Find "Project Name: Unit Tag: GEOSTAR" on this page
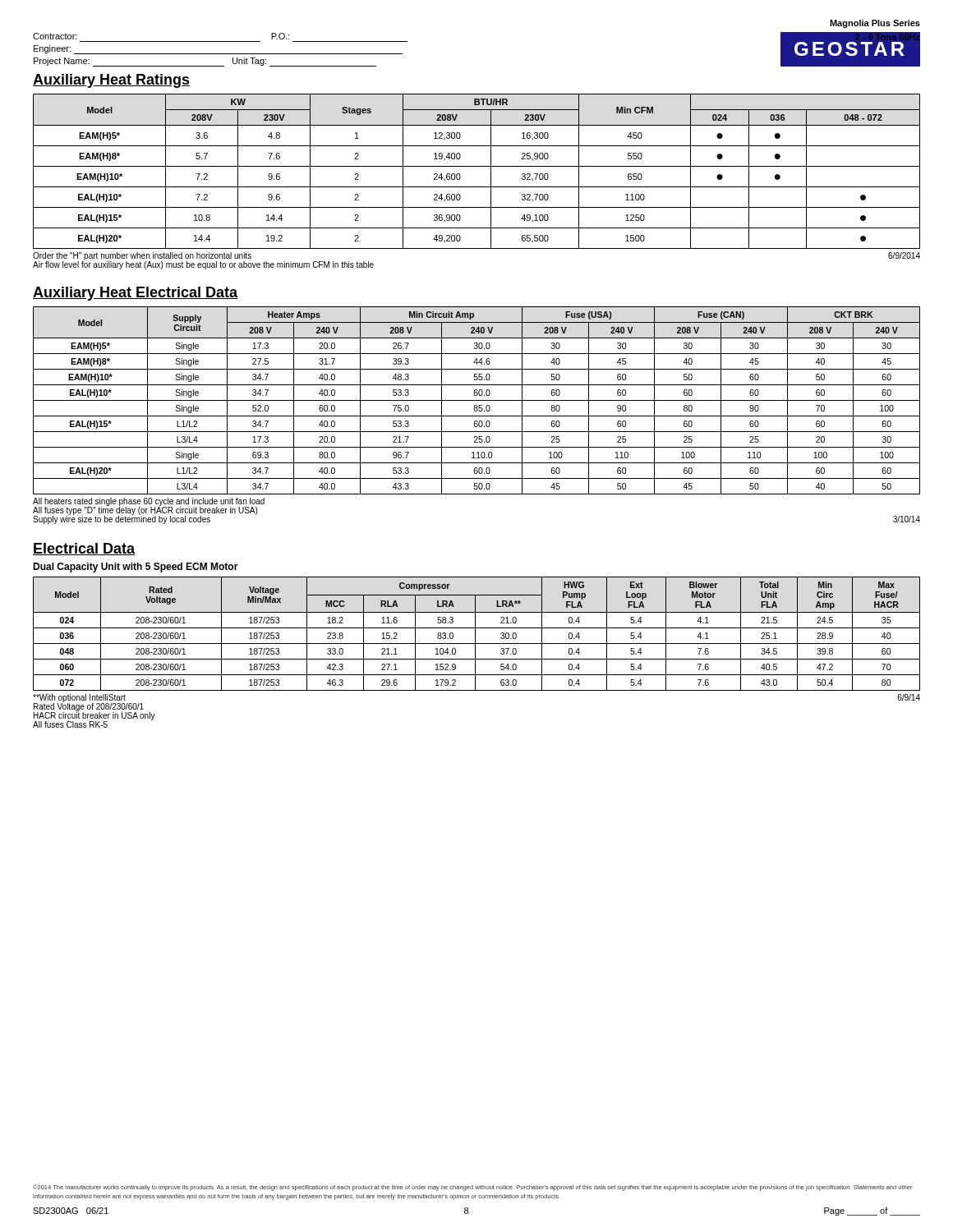 point(58,60)
